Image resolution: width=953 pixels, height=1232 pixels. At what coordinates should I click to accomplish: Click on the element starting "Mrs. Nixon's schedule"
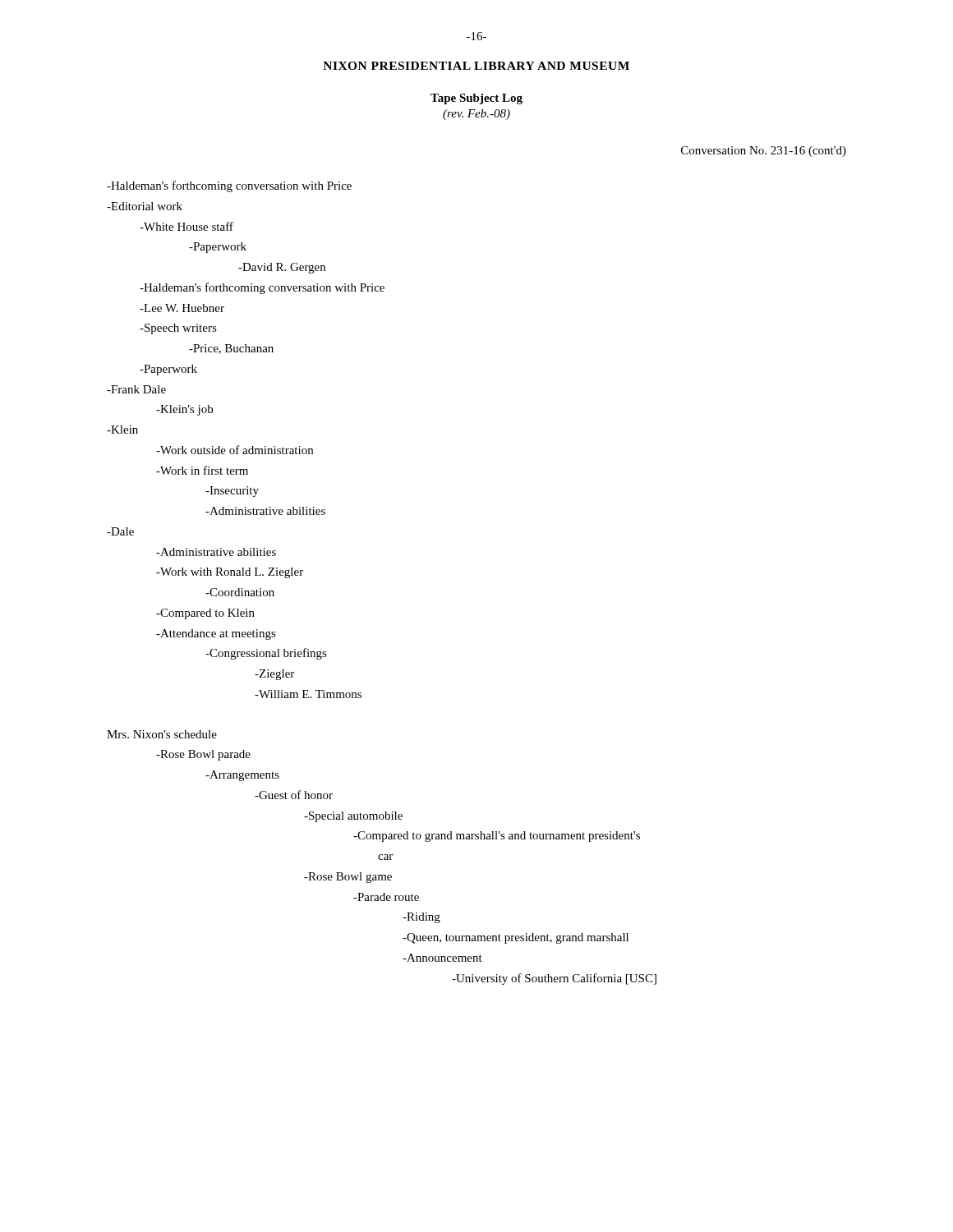click(162, 734)
